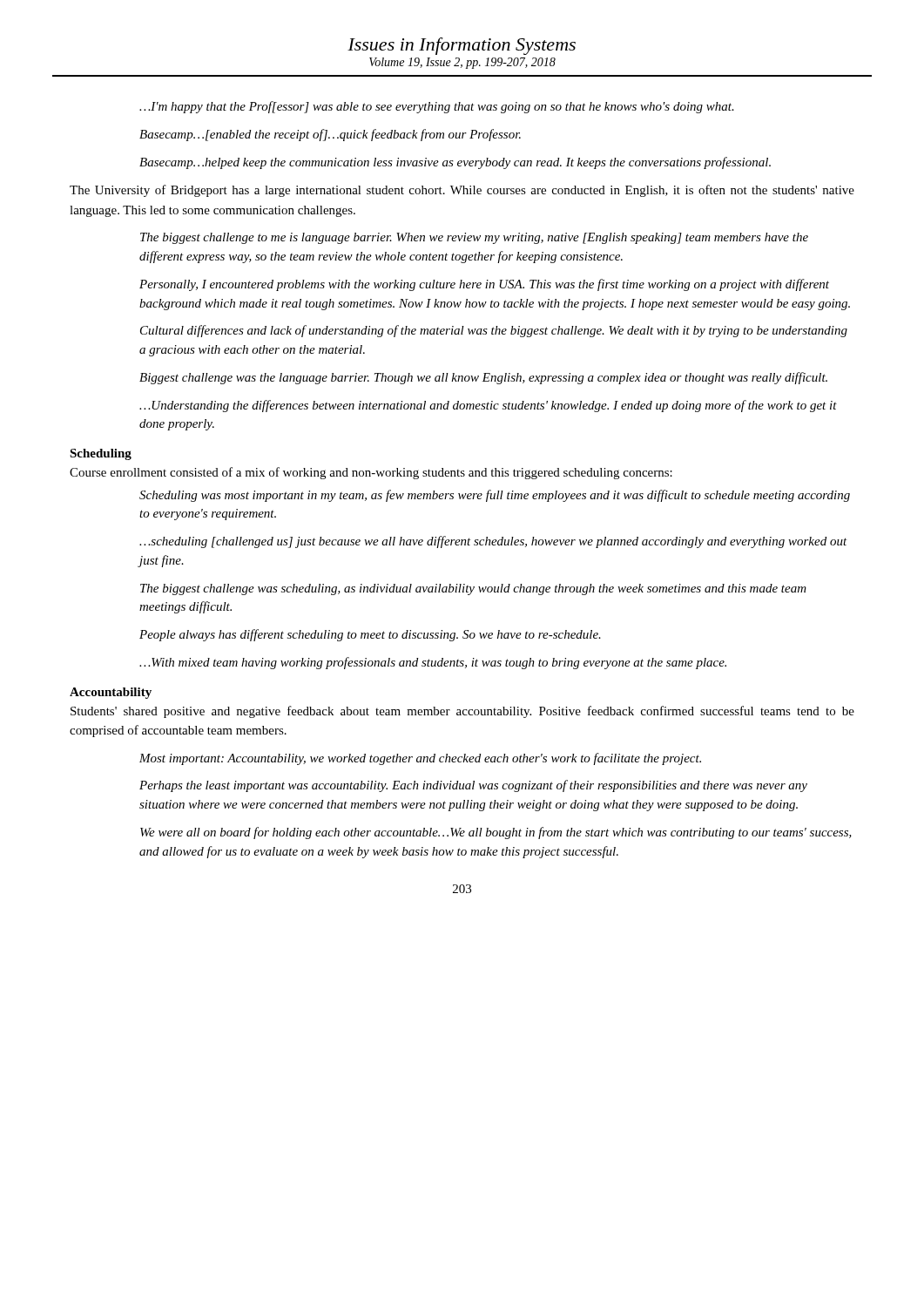The height and width of the screenshot is (1307, 924).
Task: Where is the passage that starts "We were all on board for"?
Action: (496, 841)
